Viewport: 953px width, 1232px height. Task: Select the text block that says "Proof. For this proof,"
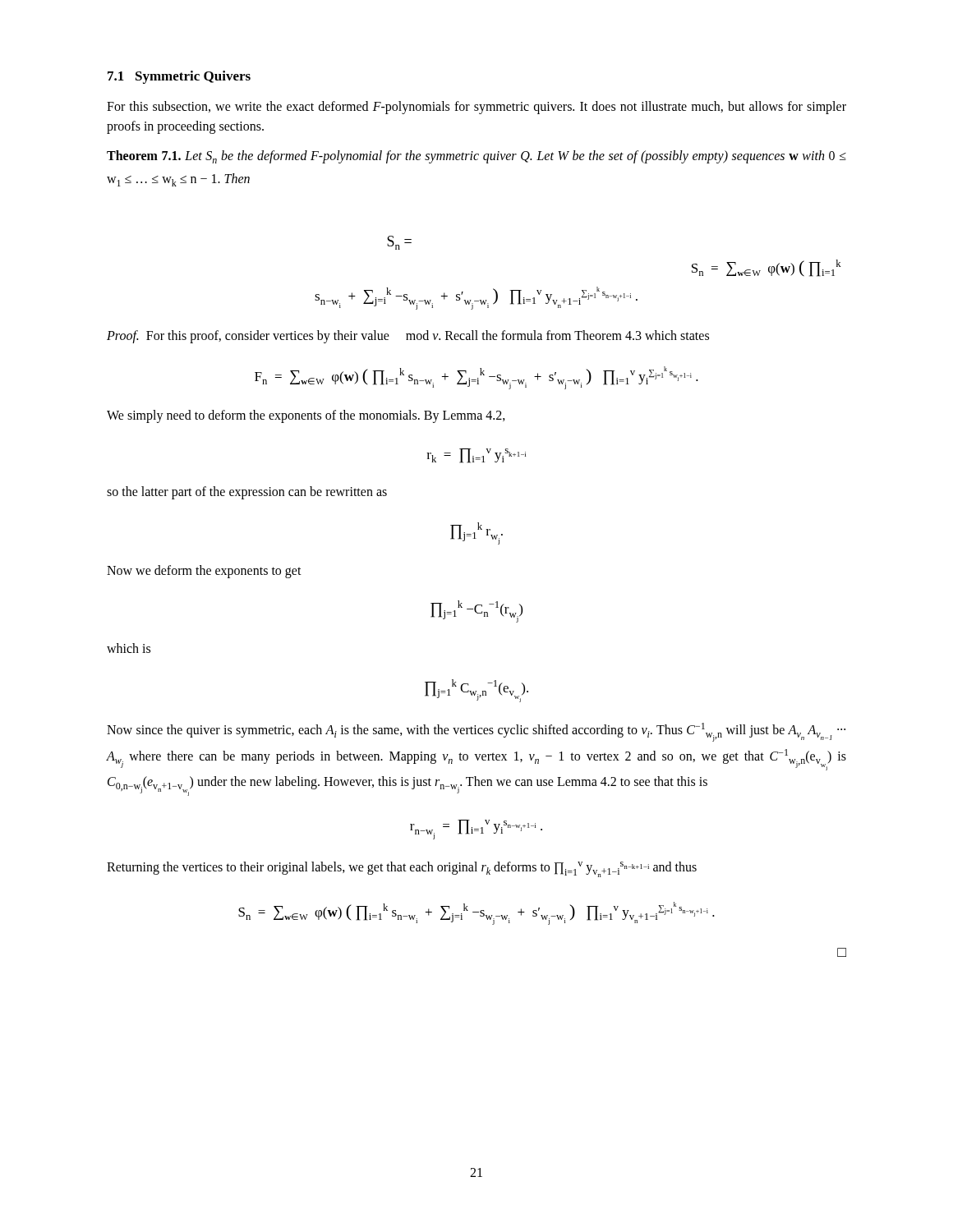click(x=408, y=335)
